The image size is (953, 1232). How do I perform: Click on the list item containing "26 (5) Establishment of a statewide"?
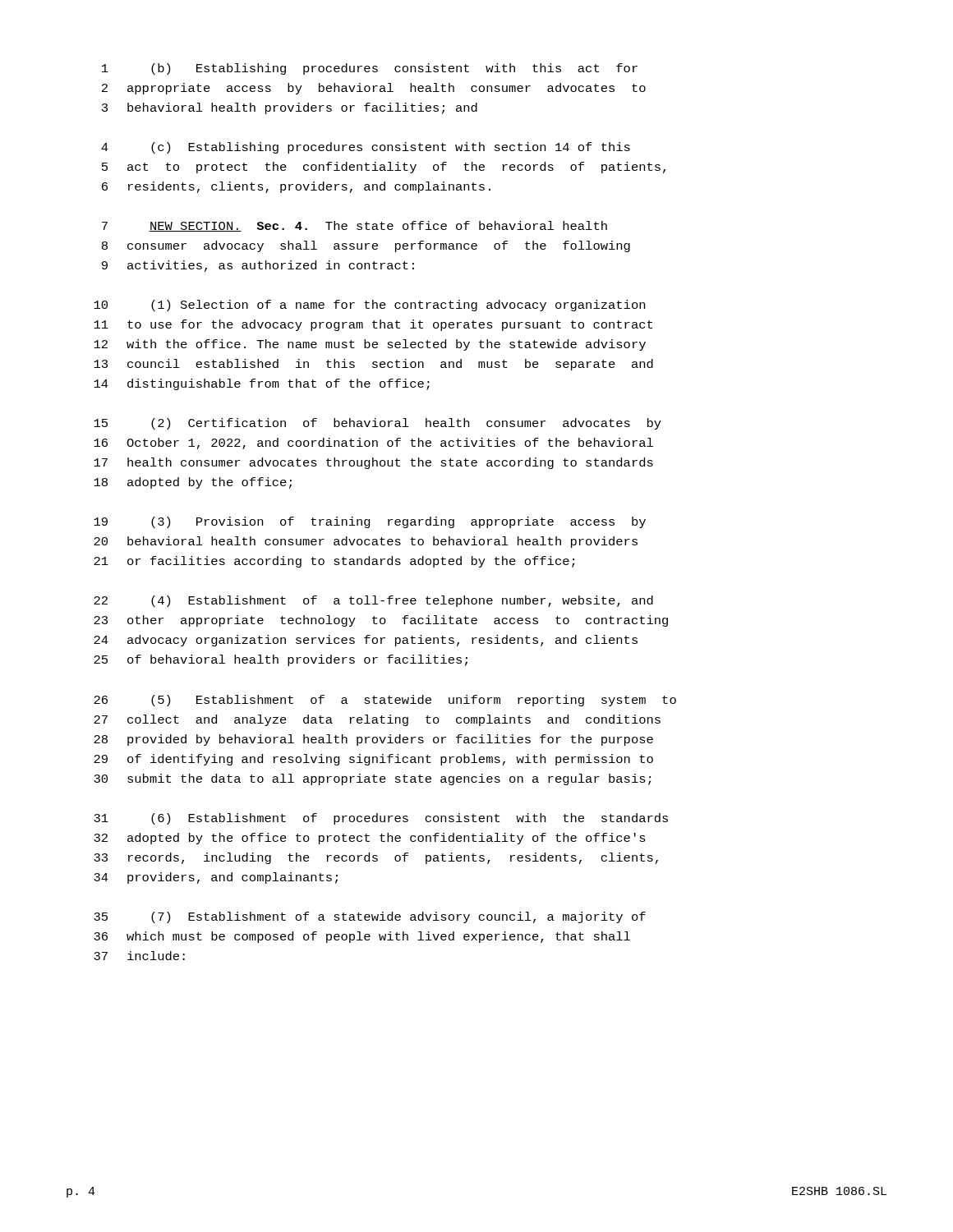point(476,740)
